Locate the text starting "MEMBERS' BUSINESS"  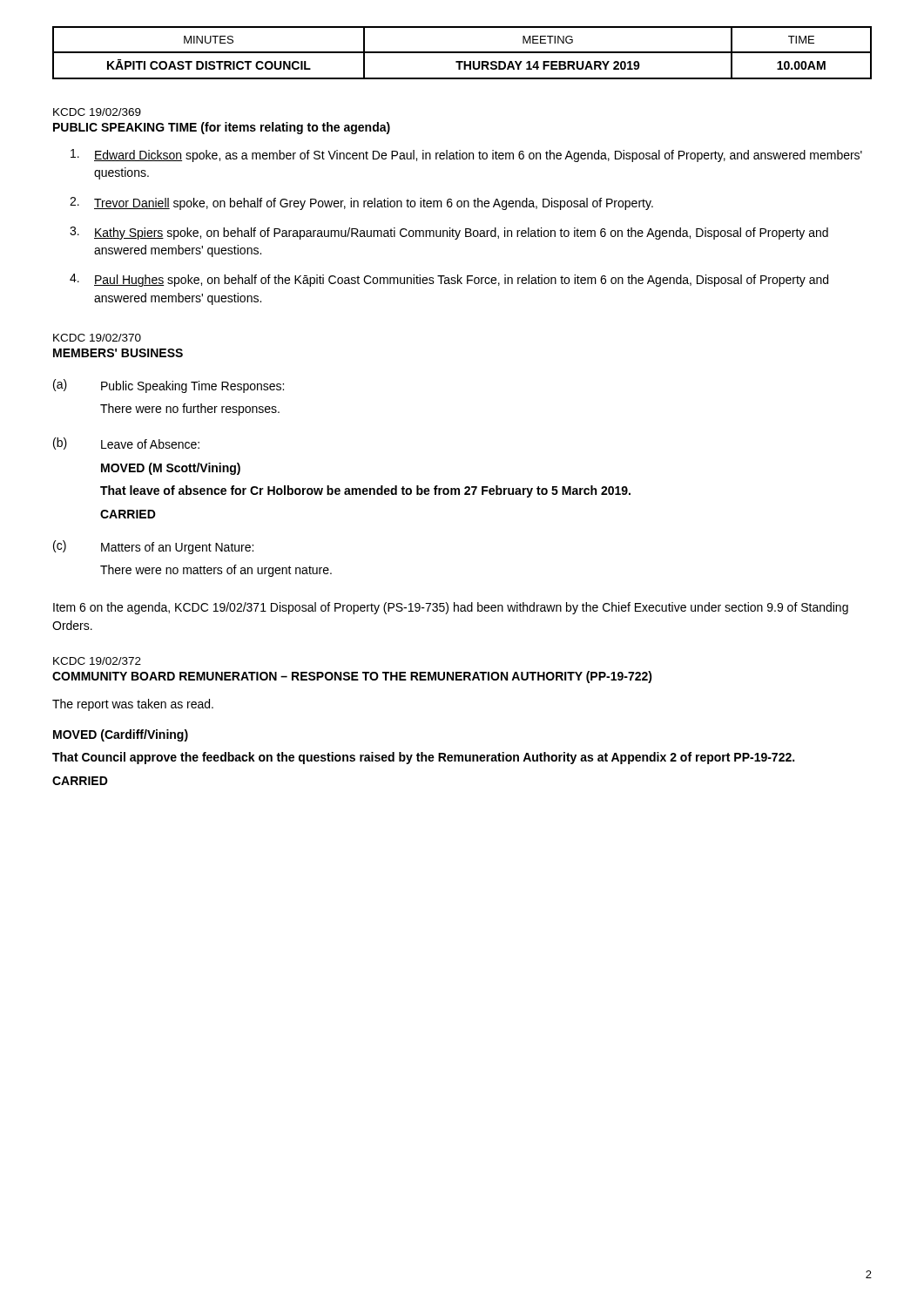pos(118,353)
